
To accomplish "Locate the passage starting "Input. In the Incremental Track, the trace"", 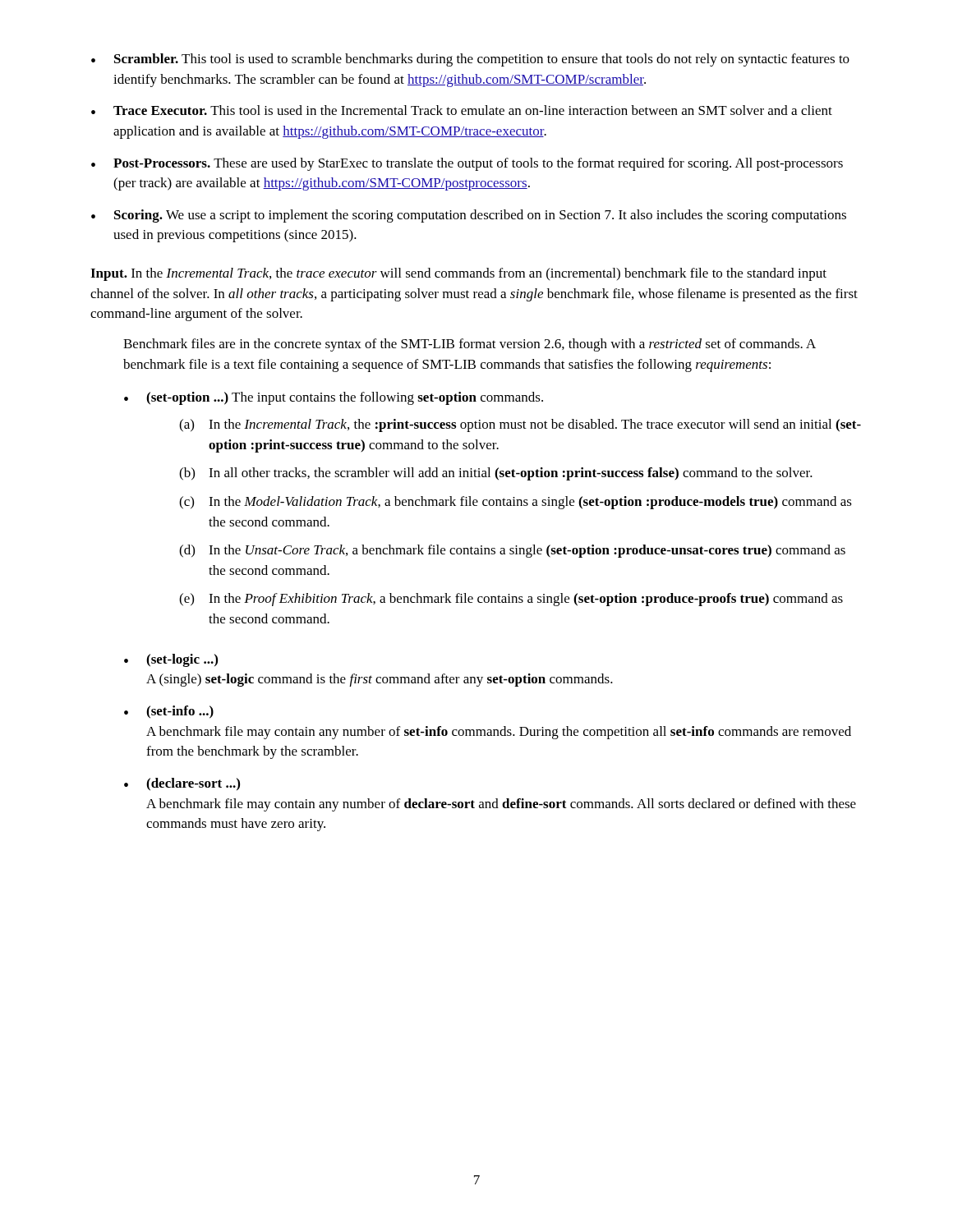I will click(x=474, y=293).
